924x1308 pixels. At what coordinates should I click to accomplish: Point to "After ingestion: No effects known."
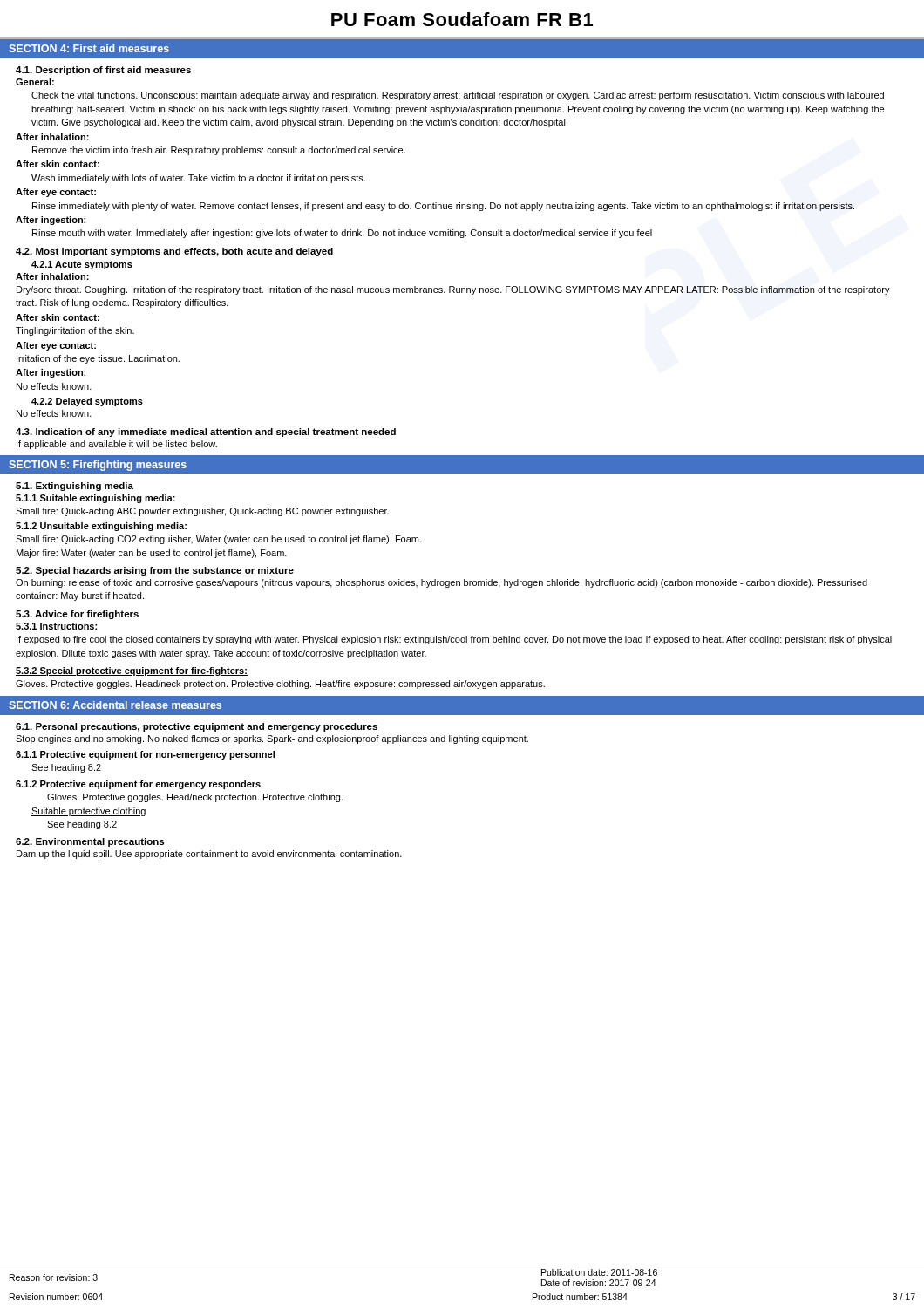pyautogui.click(x=51, y=373)
